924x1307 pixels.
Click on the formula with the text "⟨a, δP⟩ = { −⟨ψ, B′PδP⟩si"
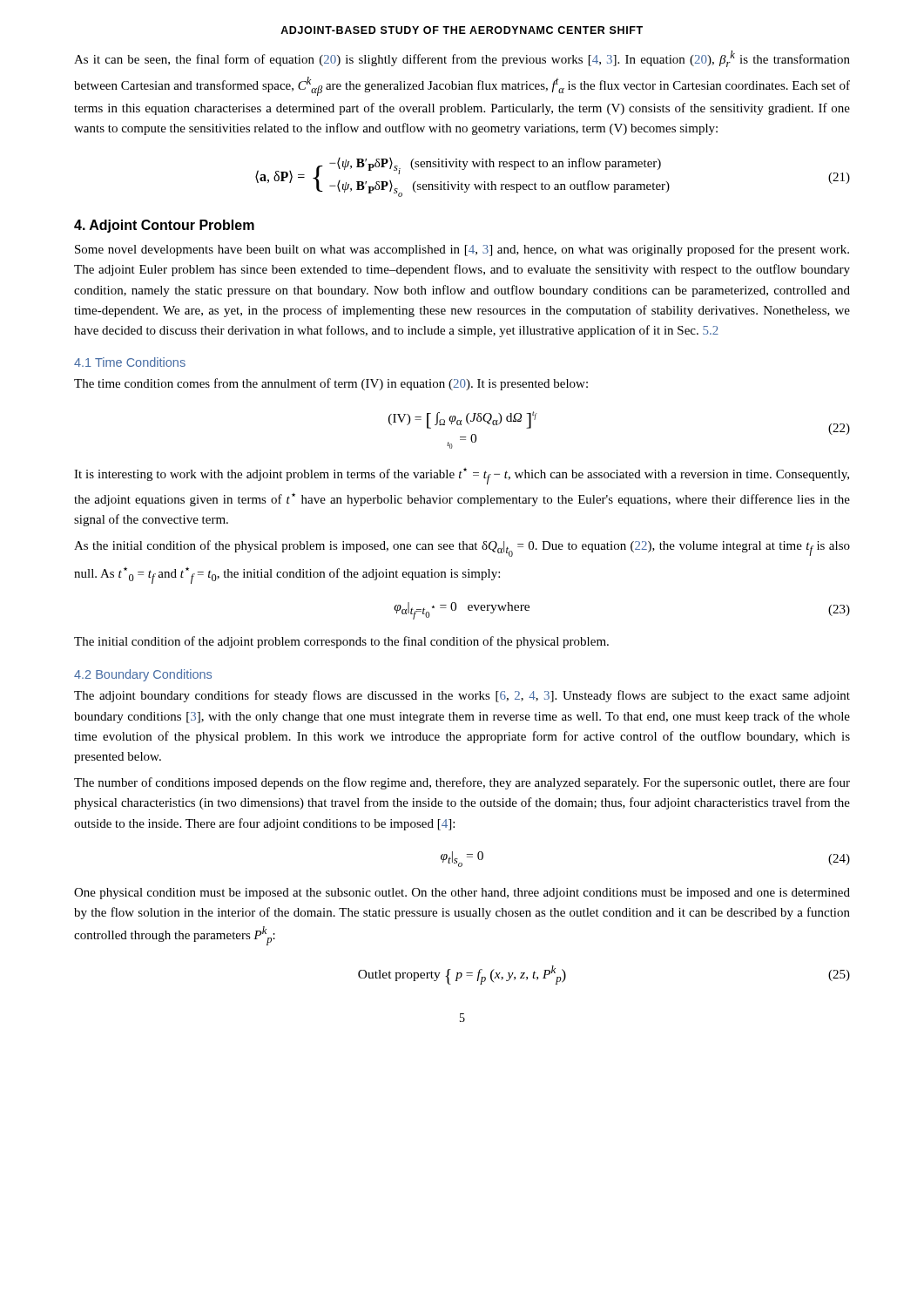coord(552,177)
